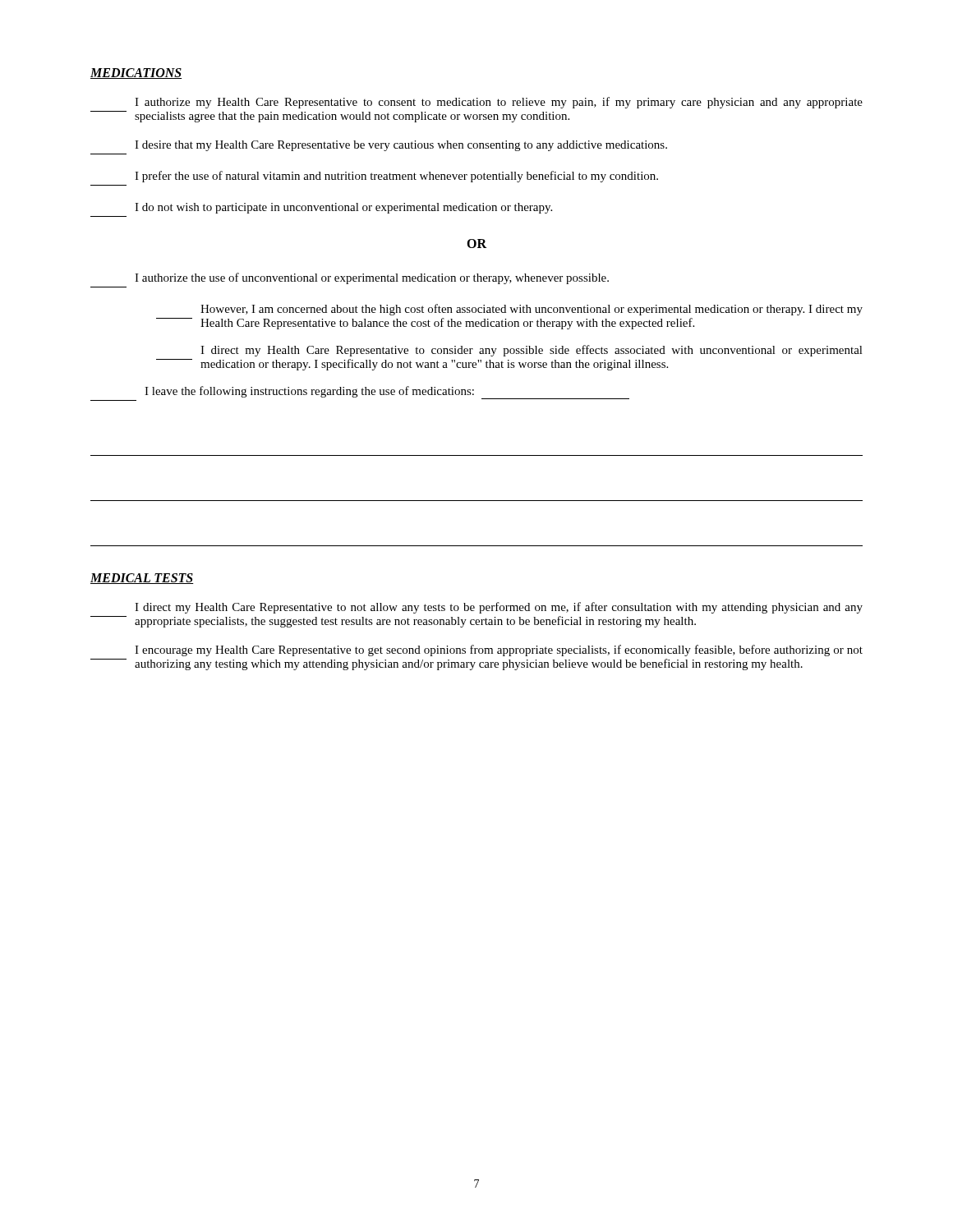Select the list item with the text "I desire that"
This screenshot has width=953, height=1232.
tap(476, 146)
